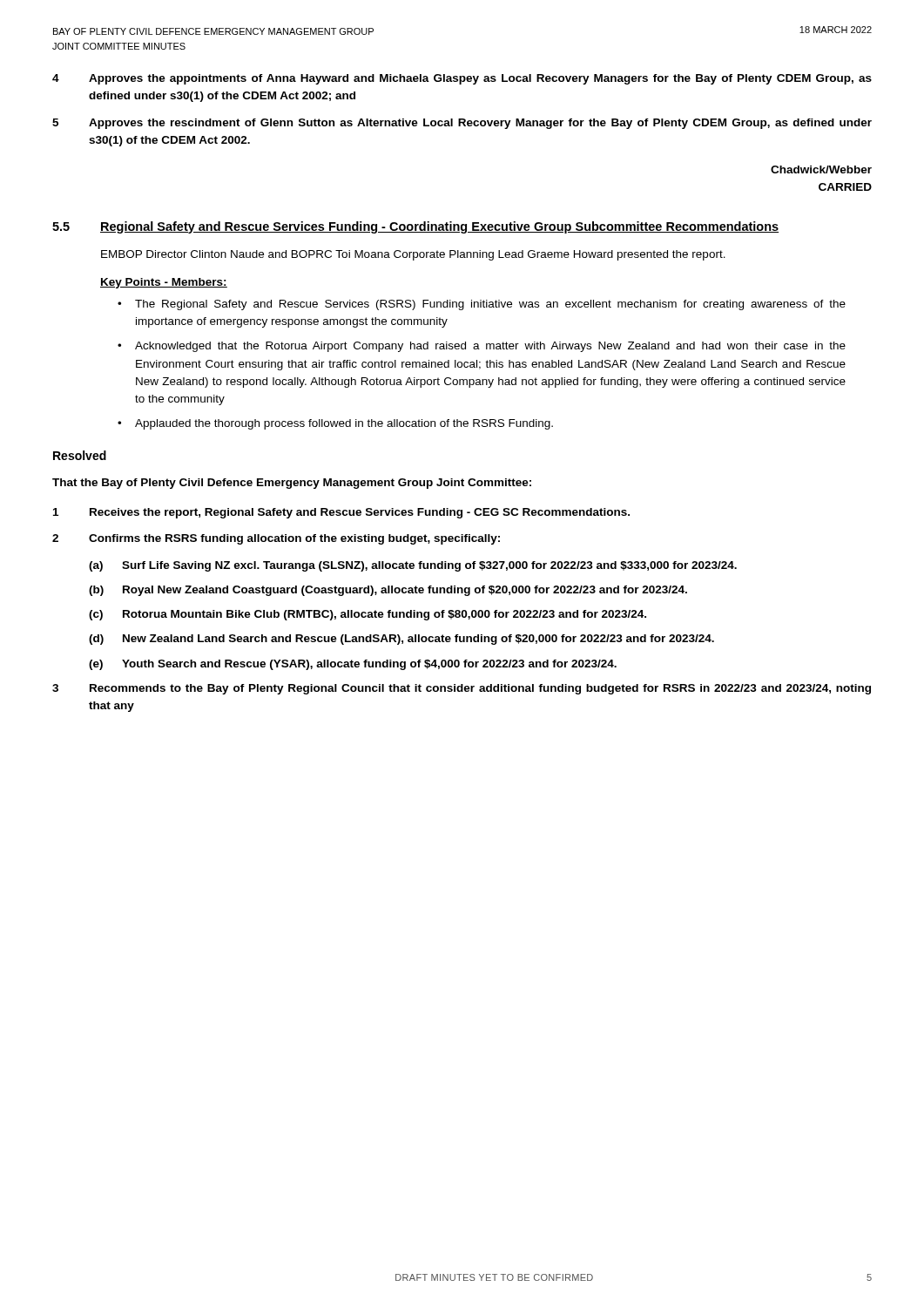Image resolution: width=924 pixels, height=1307 pixels.
Task: Click on the passage starting "That the Bay of"
Action: coord(292,482)
